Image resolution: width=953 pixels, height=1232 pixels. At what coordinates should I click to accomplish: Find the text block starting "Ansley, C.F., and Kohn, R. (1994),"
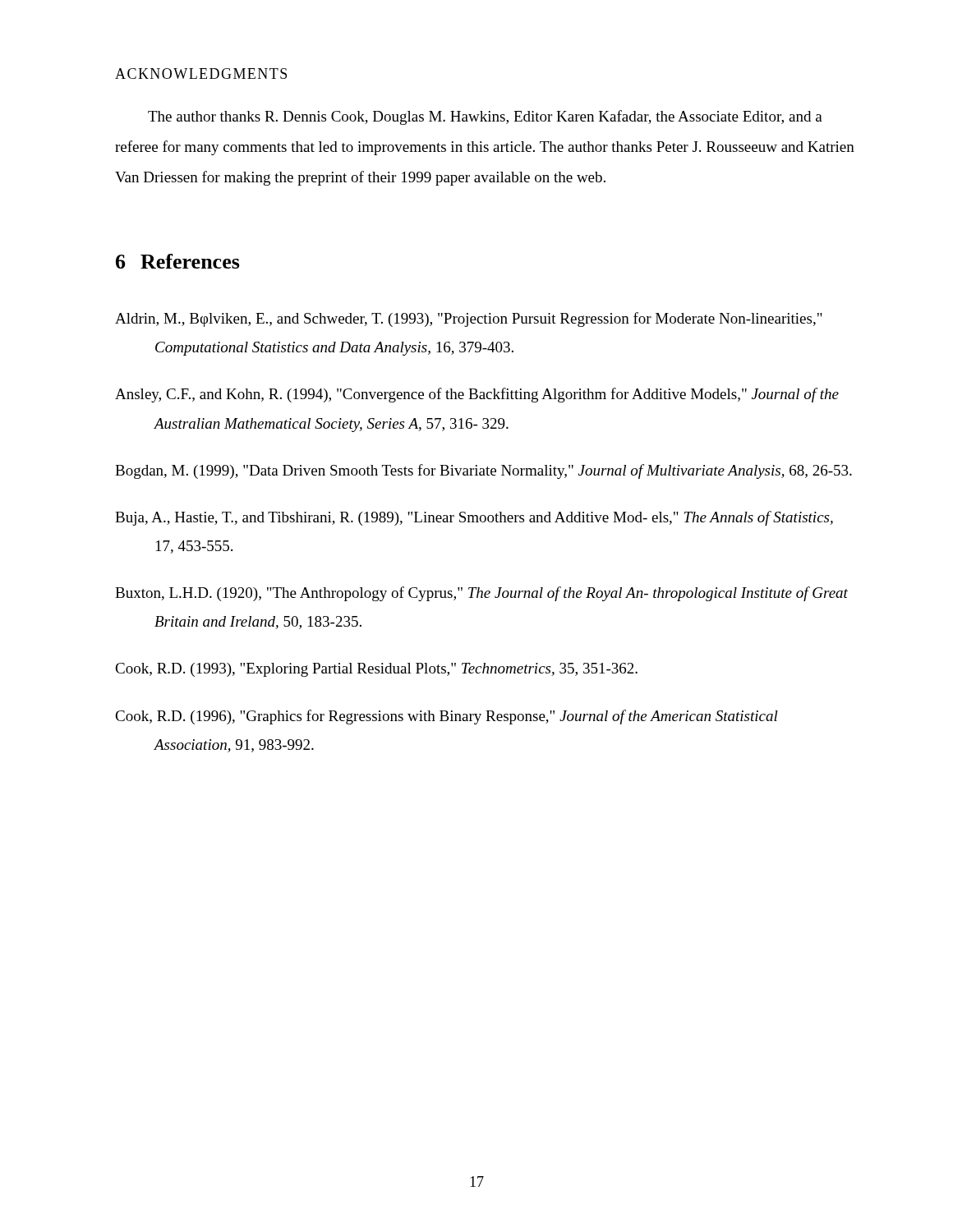(477, 409)
